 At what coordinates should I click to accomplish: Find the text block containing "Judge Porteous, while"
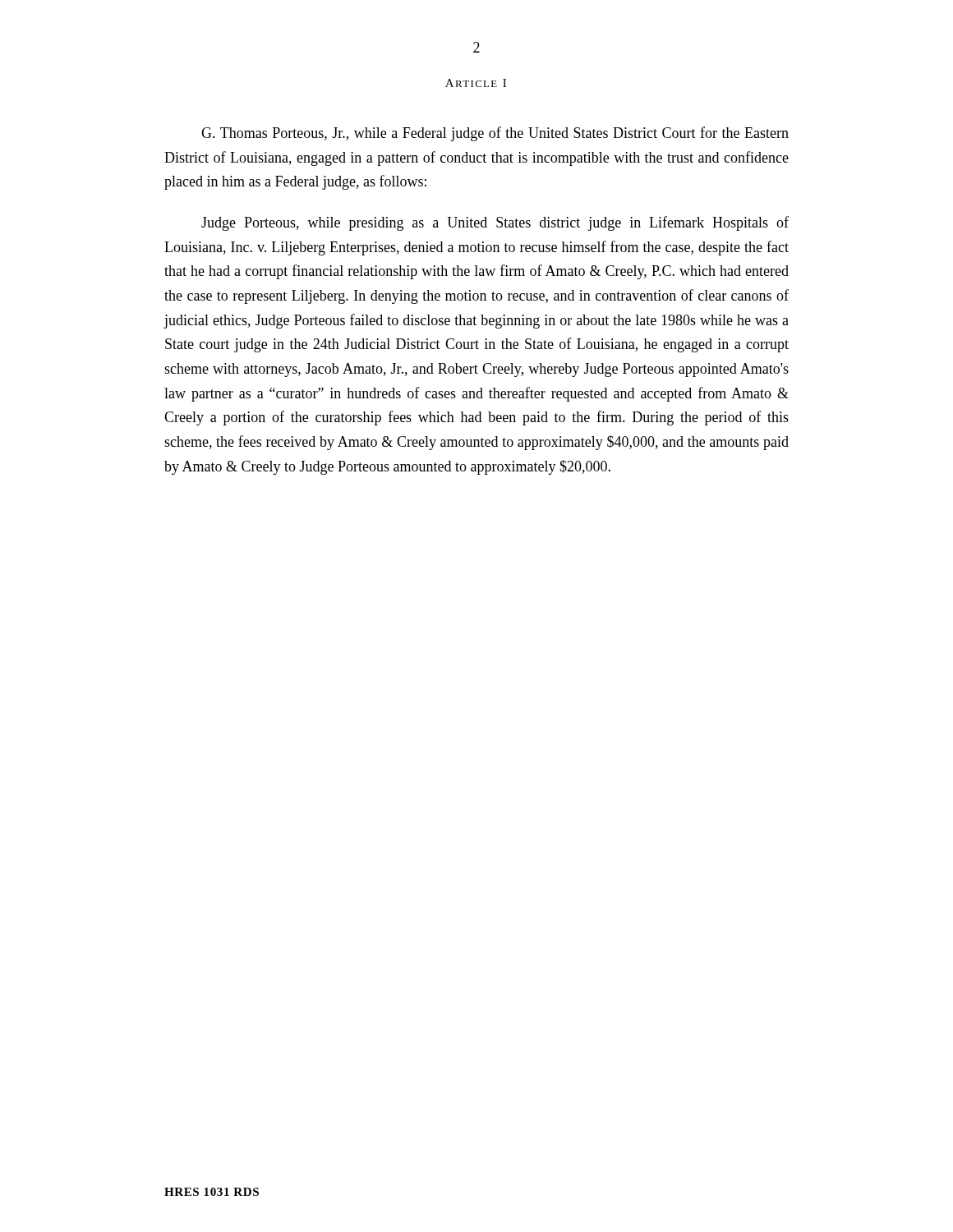pyautogui.click(x=476, y=344)
